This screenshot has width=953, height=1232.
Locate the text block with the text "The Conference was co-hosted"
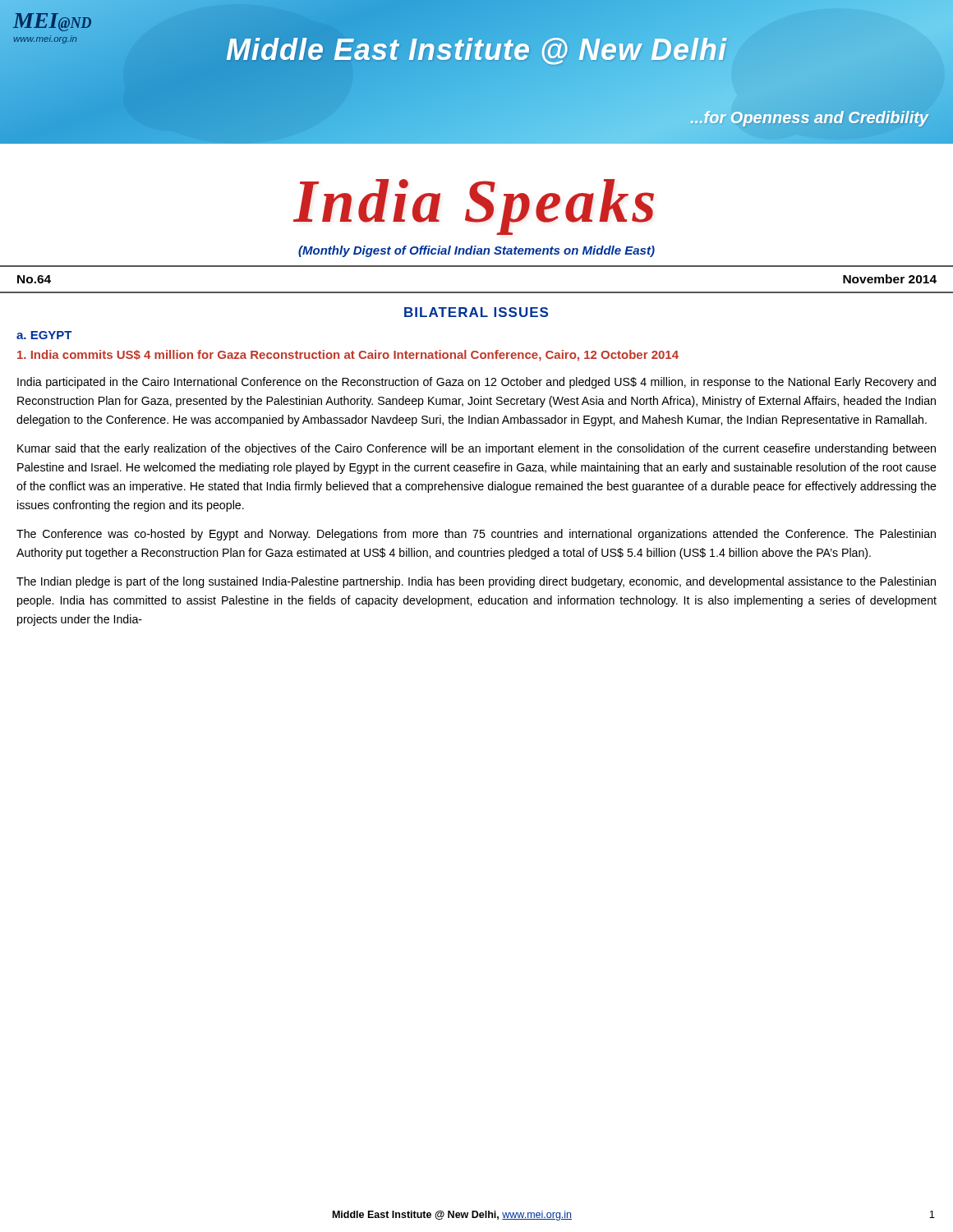(x=476, y=543)
